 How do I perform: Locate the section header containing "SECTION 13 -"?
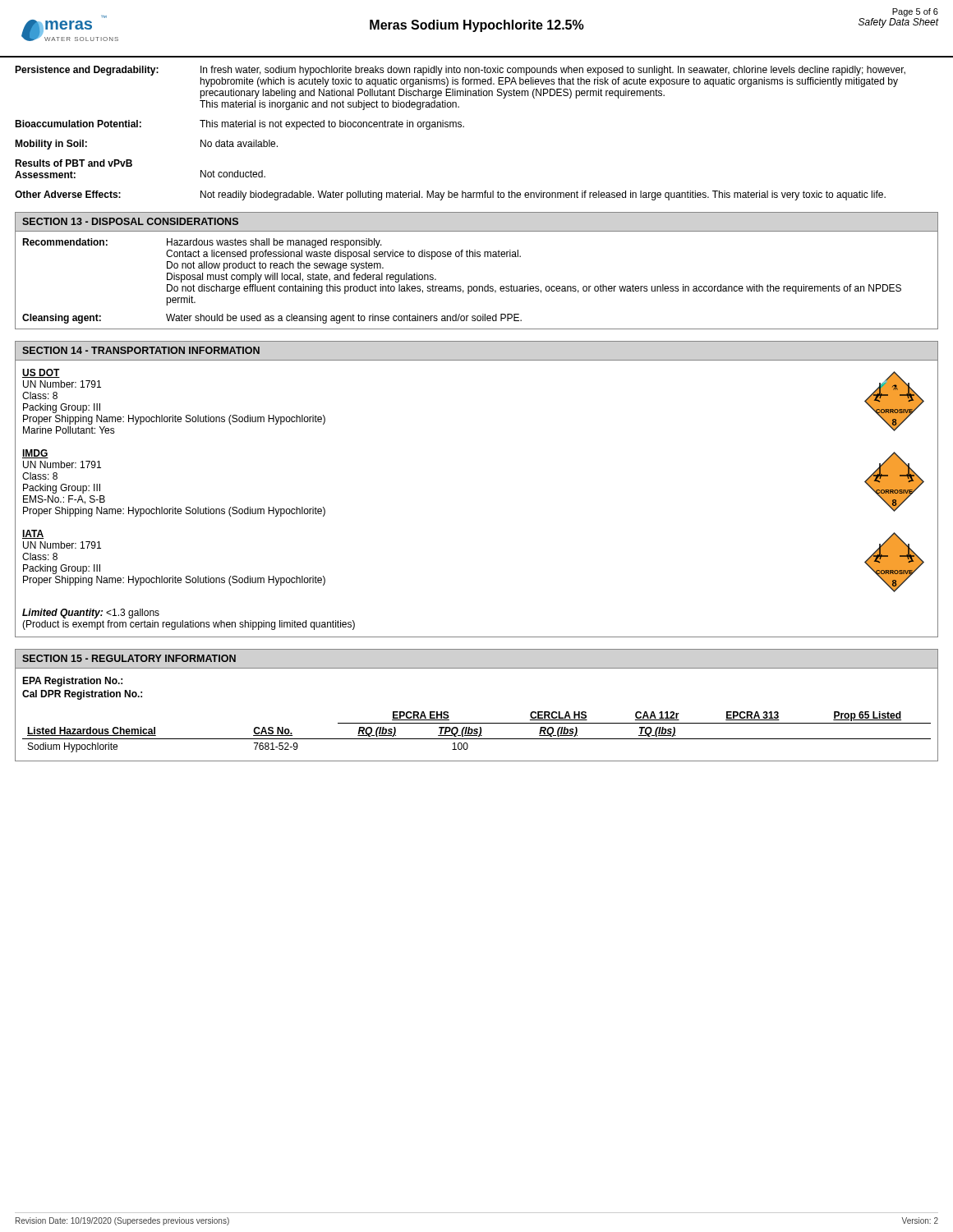130,222
